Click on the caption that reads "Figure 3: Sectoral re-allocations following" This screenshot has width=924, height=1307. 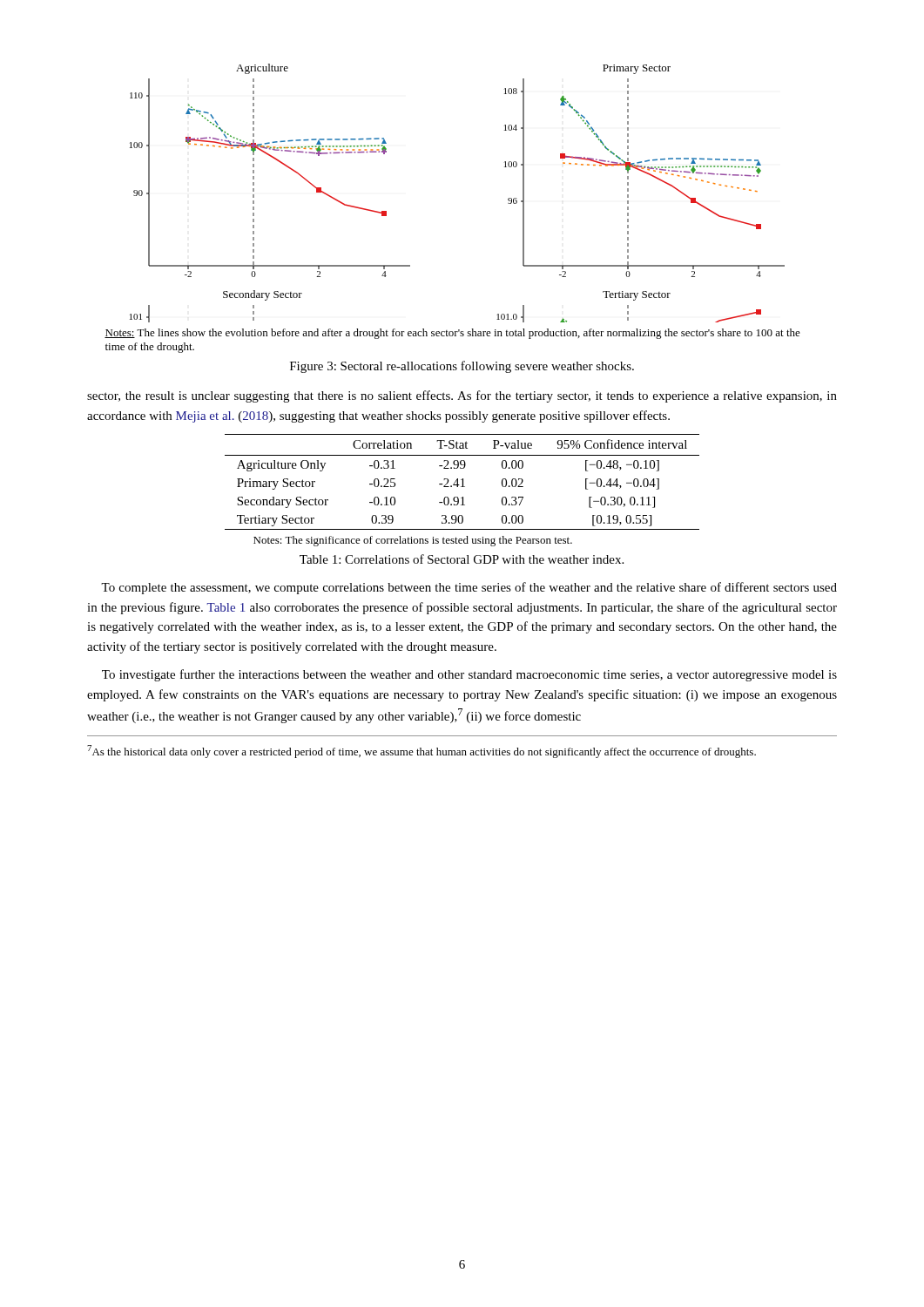(x=462, y=366)
